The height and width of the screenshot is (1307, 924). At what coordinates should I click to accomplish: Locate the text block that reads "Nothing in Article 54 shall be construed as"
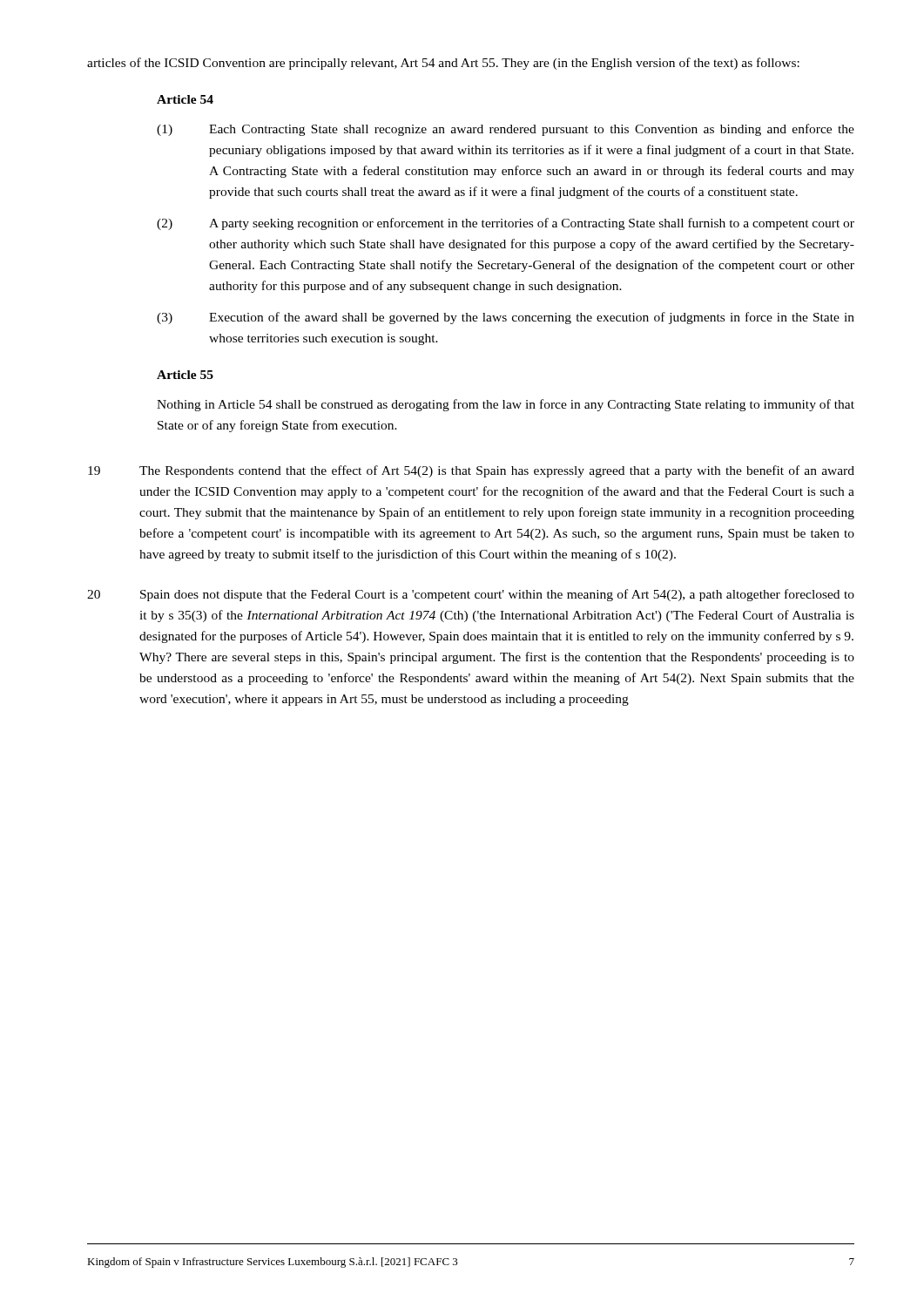506,415
